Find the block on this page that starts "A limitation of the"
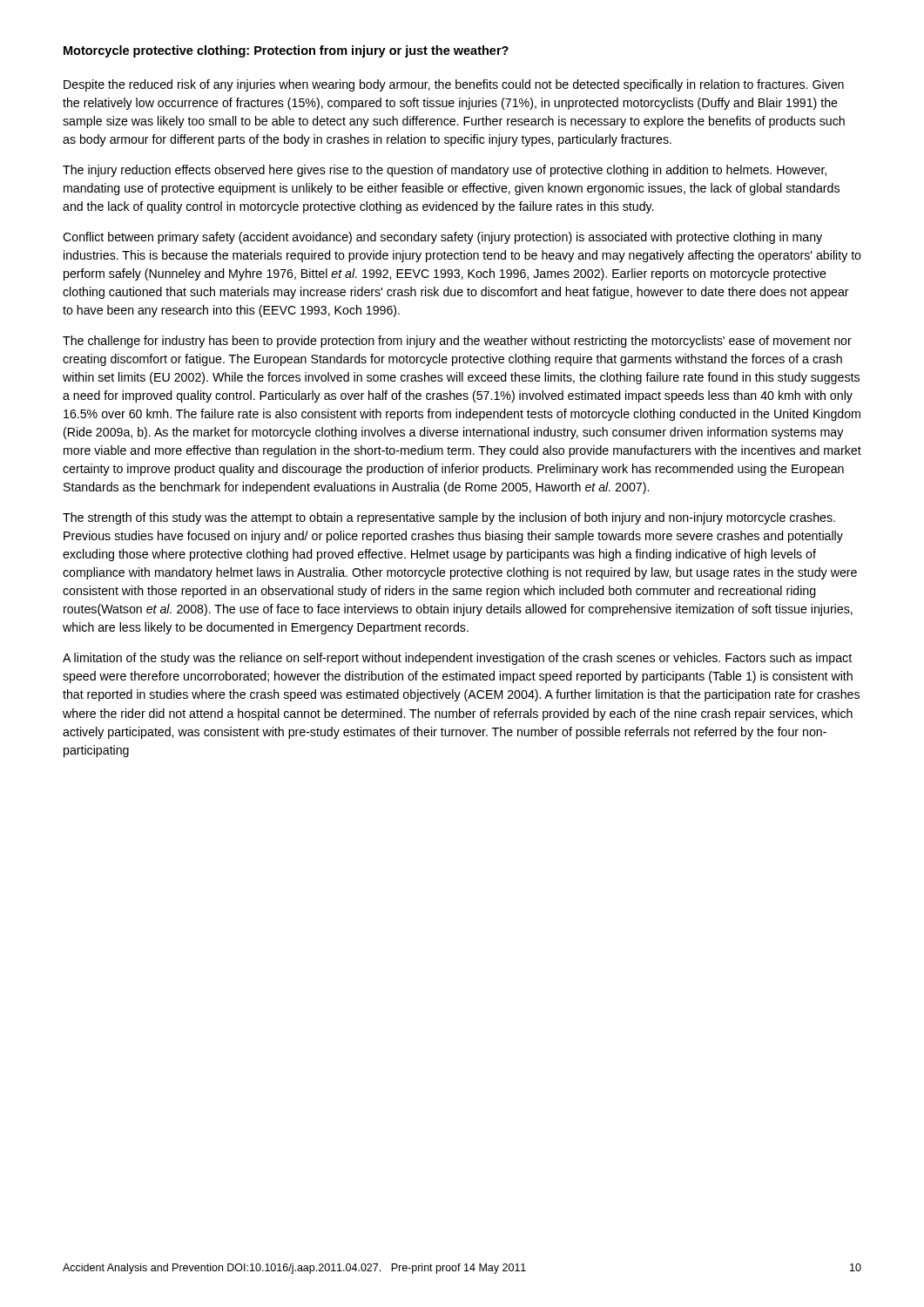Screen dimensions: 1307x924 (461, 704)
